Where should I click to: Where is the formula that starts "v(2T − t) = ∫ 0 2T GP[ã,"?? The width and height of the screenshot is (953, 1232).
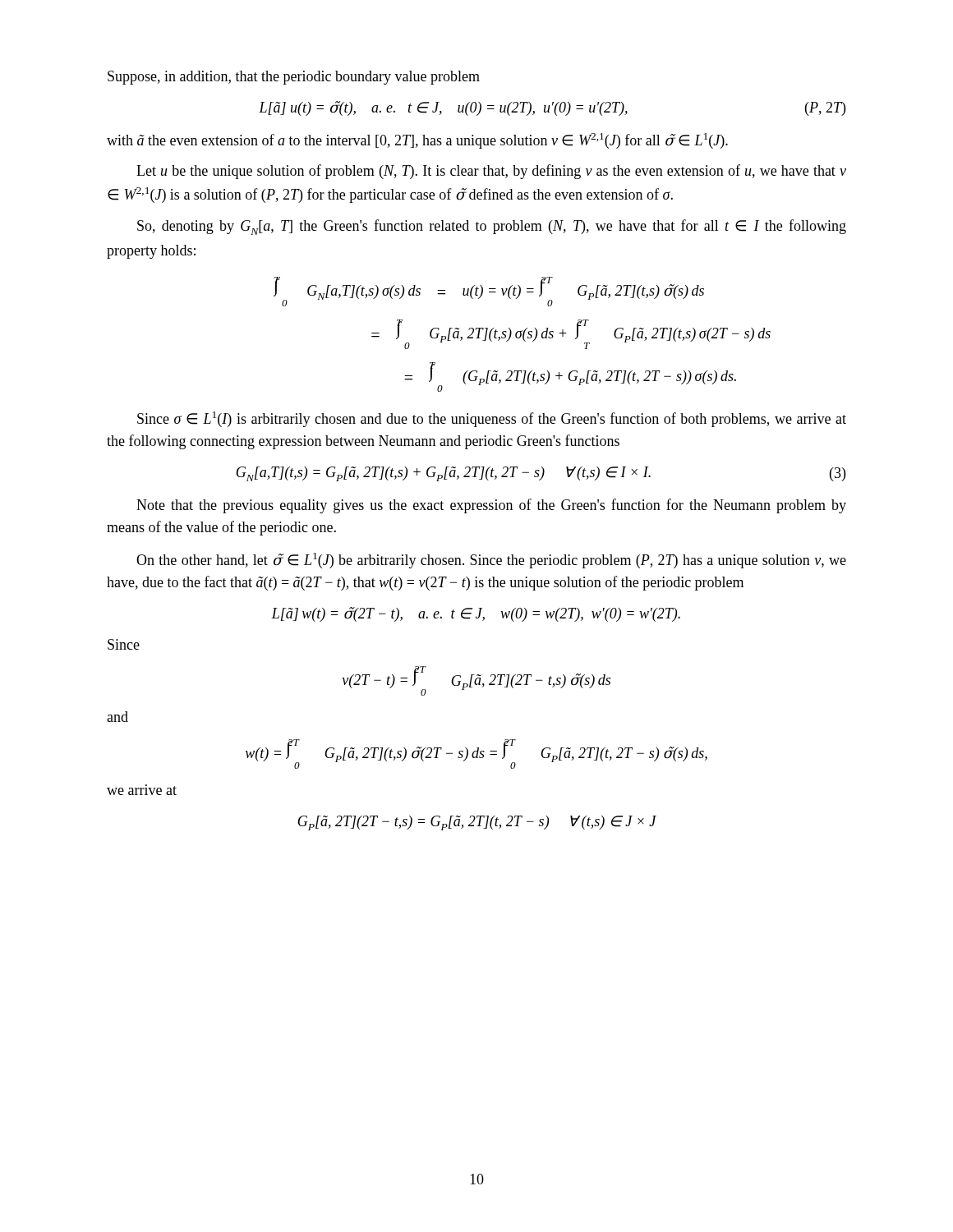tap(476, 682)
